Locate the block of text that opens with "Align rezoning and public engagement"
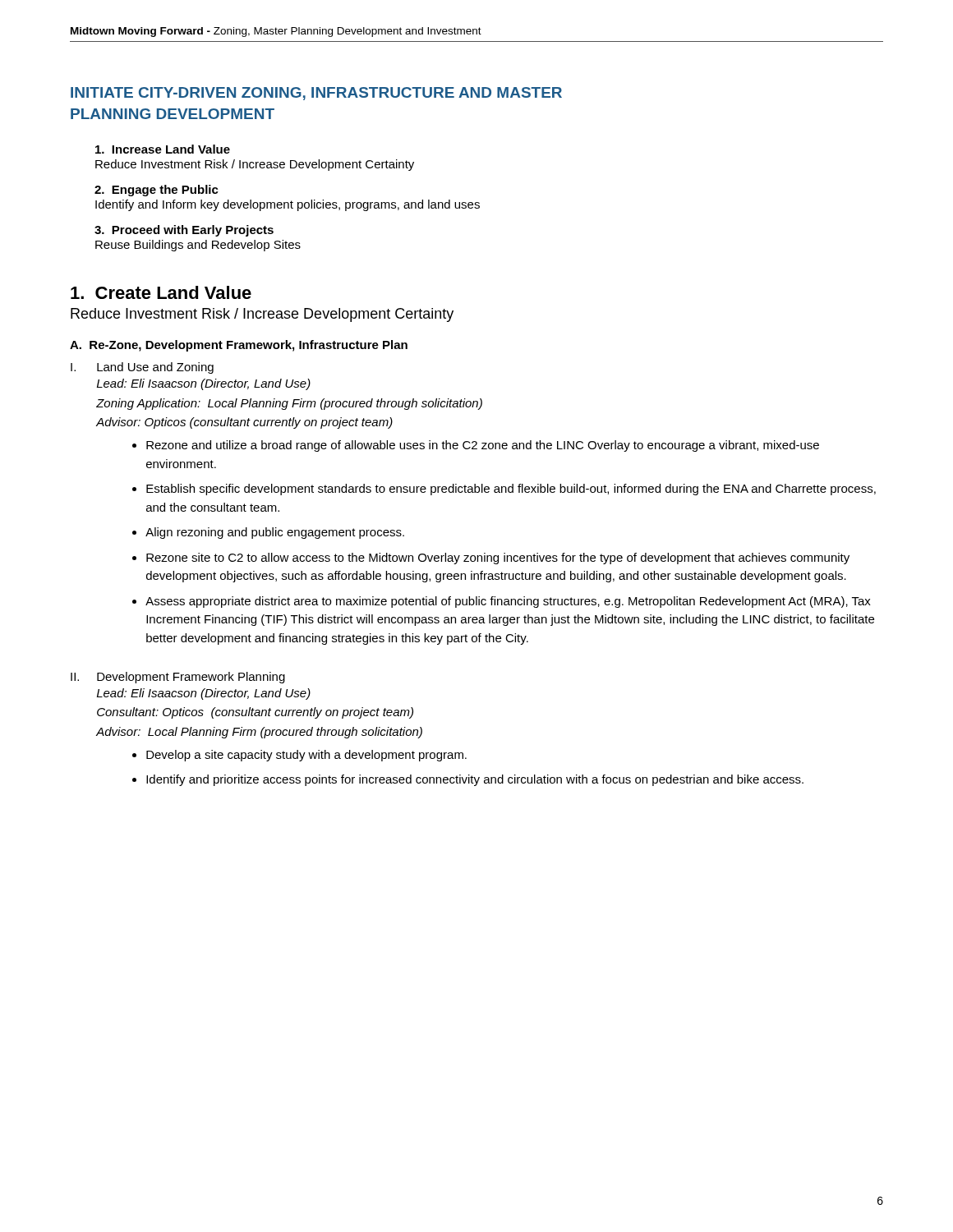This screenshot has width=953, height=1232. click(x=275, y=532)
